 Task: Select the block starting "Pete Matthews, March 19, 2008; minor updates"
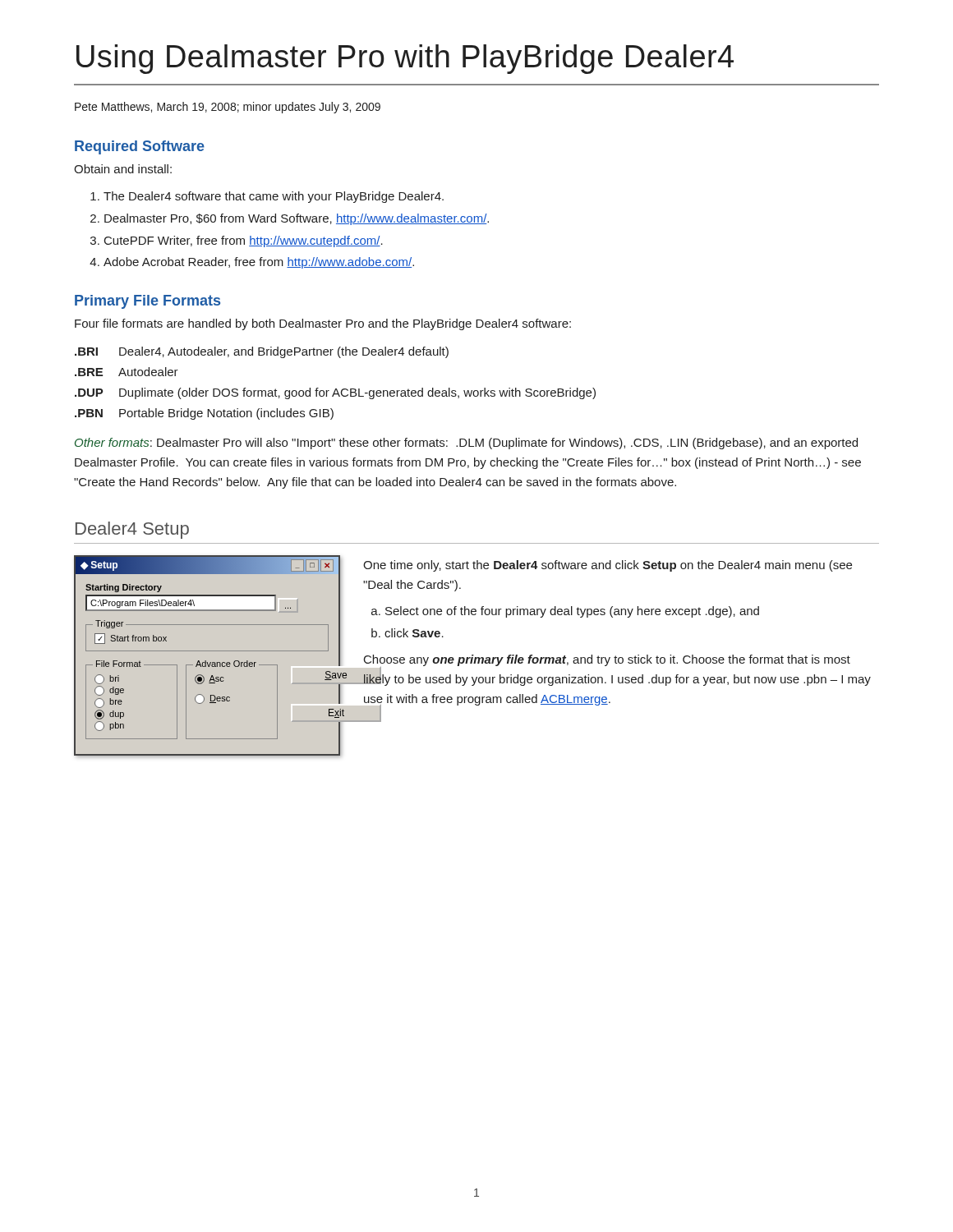coord(227,107)
